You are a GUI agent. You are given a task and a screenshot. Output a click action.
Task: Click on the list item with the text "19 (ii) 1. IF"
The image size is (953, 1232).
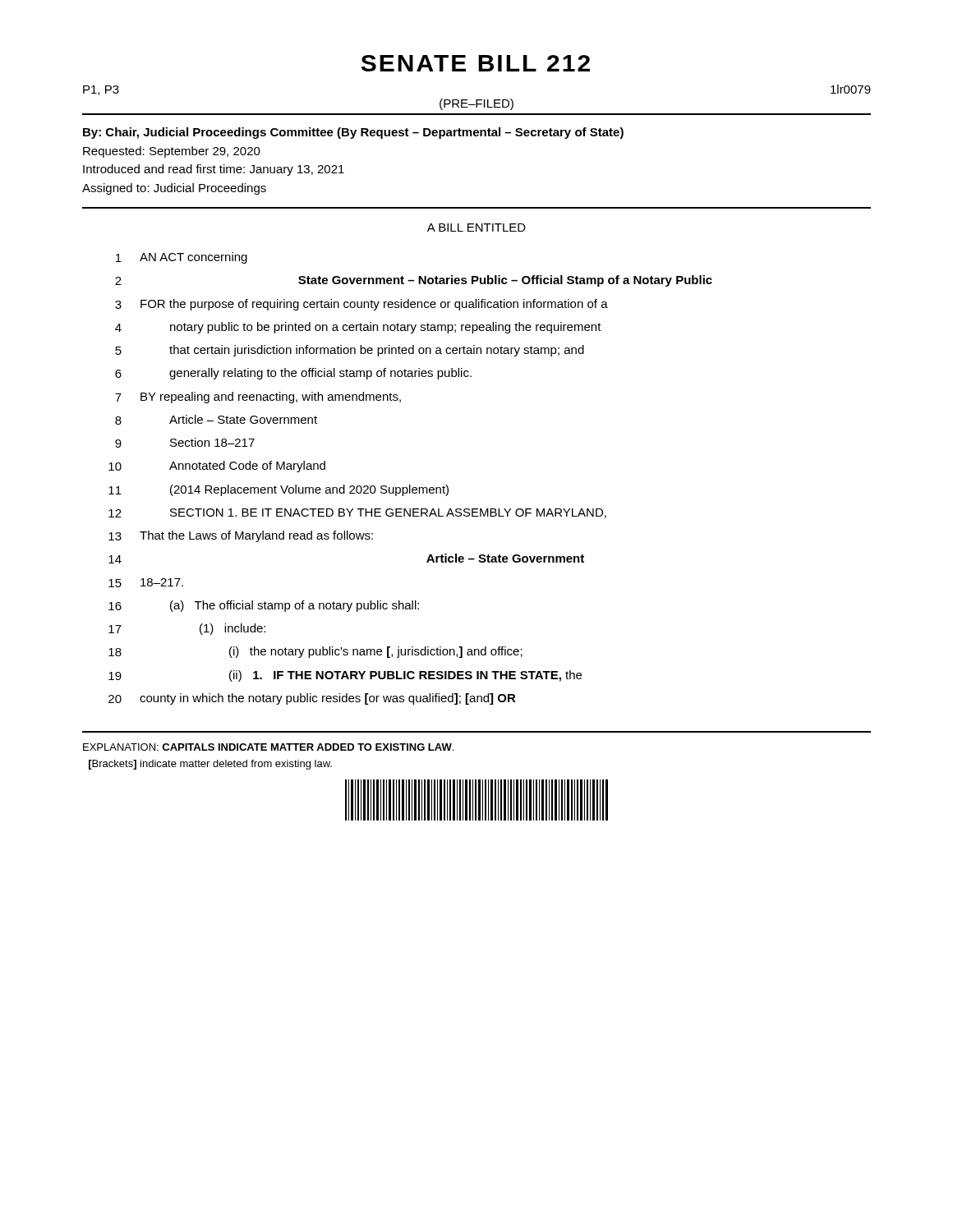476,675
